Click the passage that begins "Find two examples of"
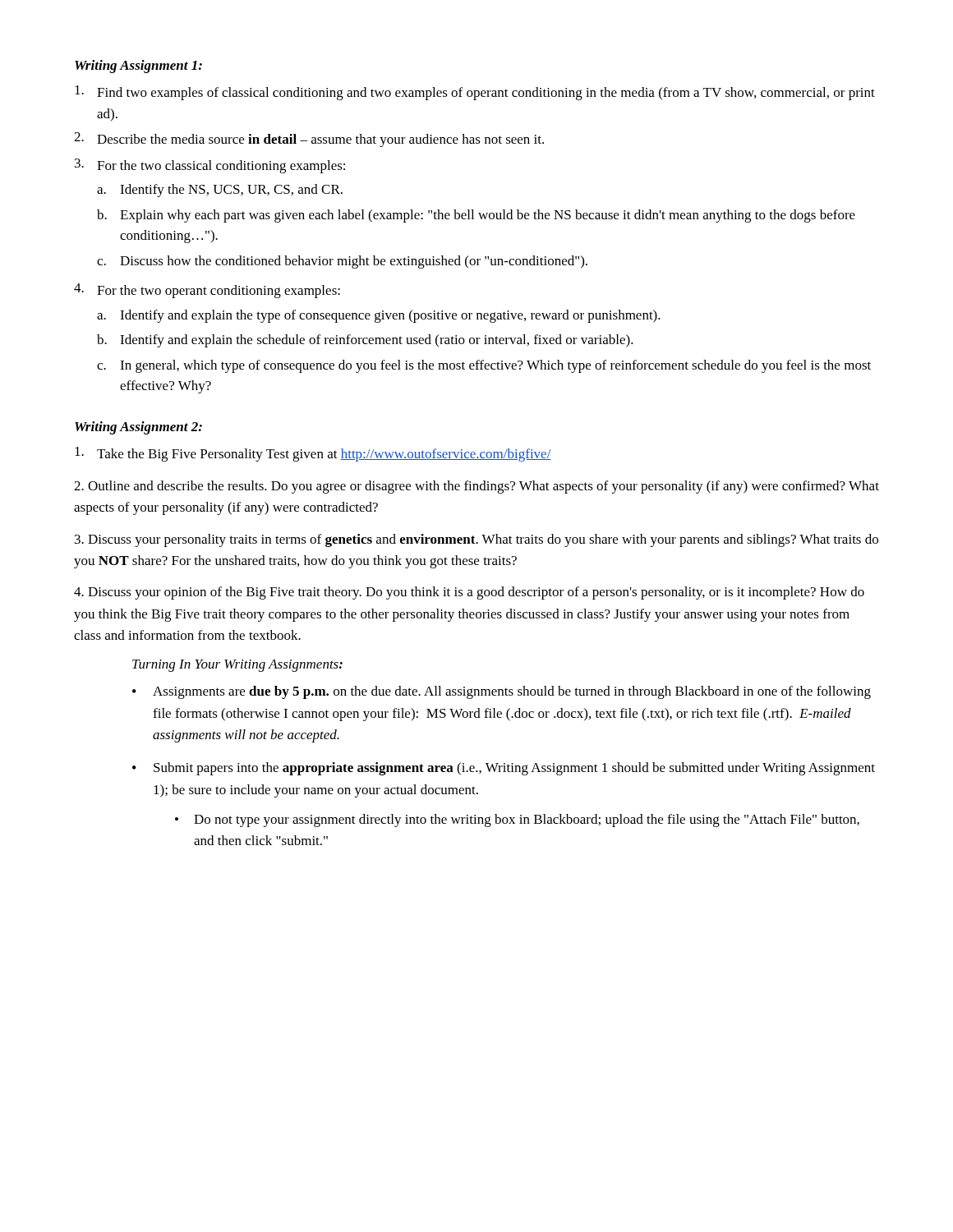The width and height of the screenshot is (953, 1232). point(476,103)
